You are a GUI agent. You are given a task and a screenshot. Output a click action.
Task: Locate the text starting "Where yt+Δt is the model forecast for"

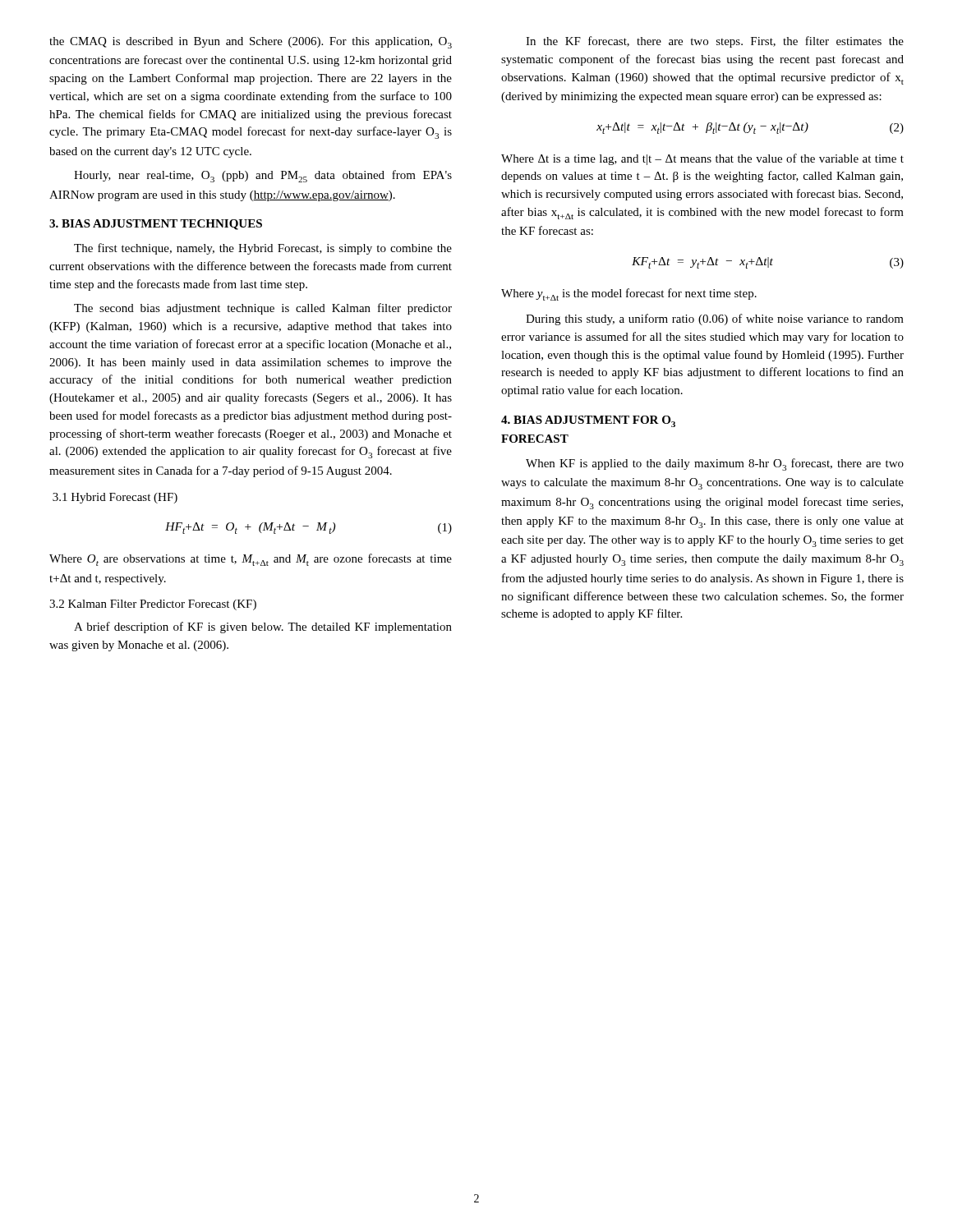[x=702, y=342]
